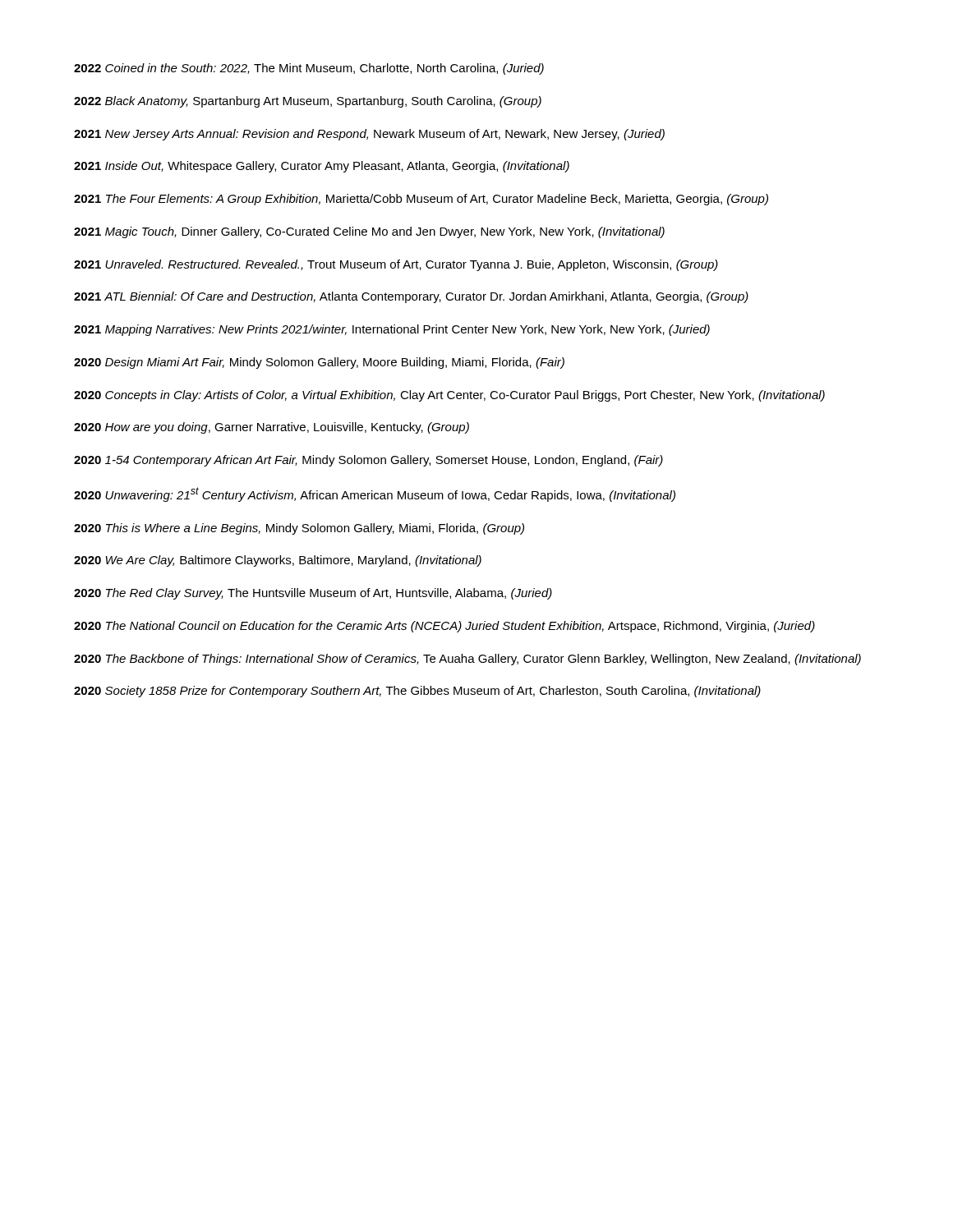Click the passage that begins "2021 The Four Elements:"
Screen dimensions: 1232x953
[x=421, y=198]
